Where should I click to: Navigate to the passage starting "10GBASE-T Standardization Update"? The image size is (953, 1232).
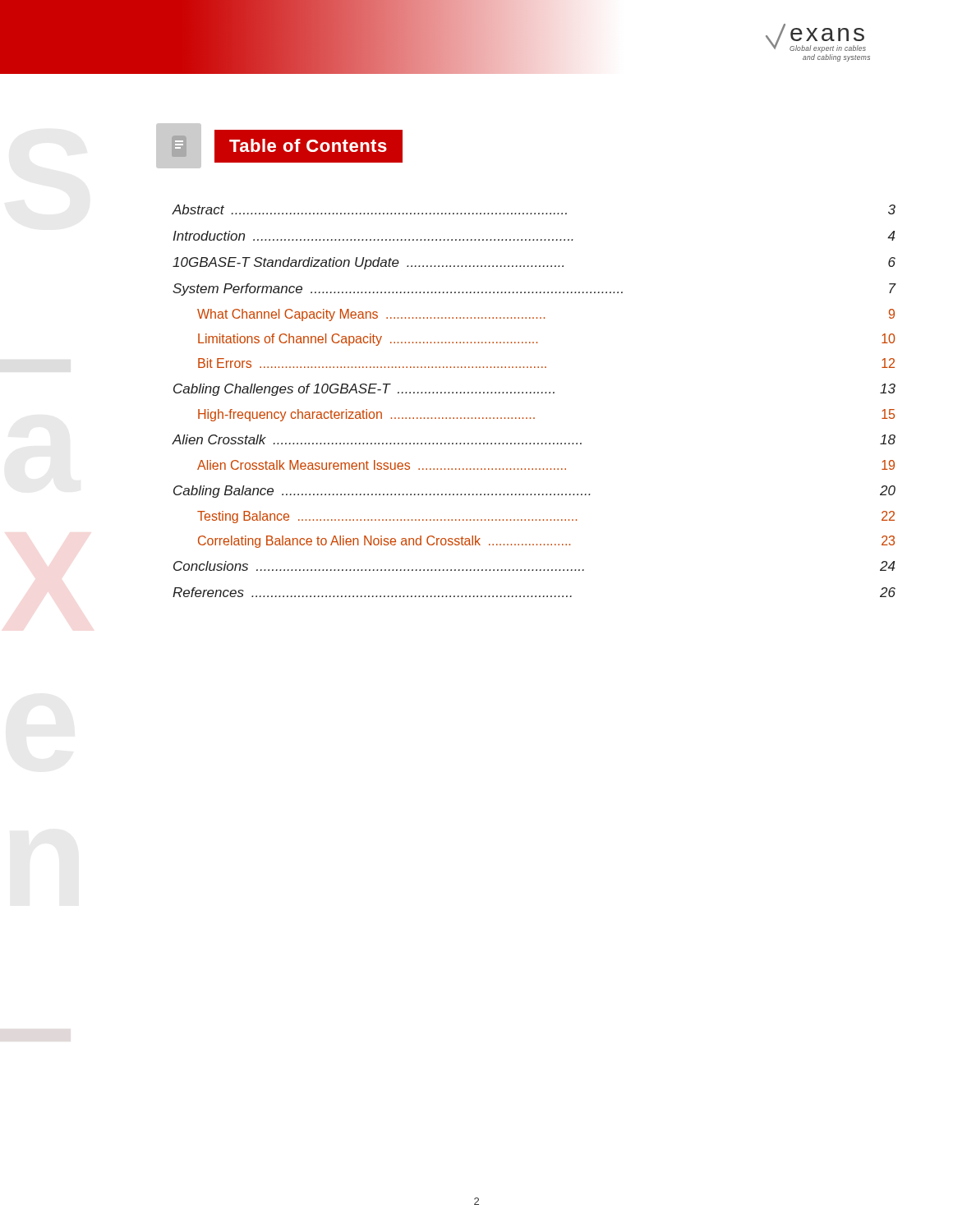(534, 263)
